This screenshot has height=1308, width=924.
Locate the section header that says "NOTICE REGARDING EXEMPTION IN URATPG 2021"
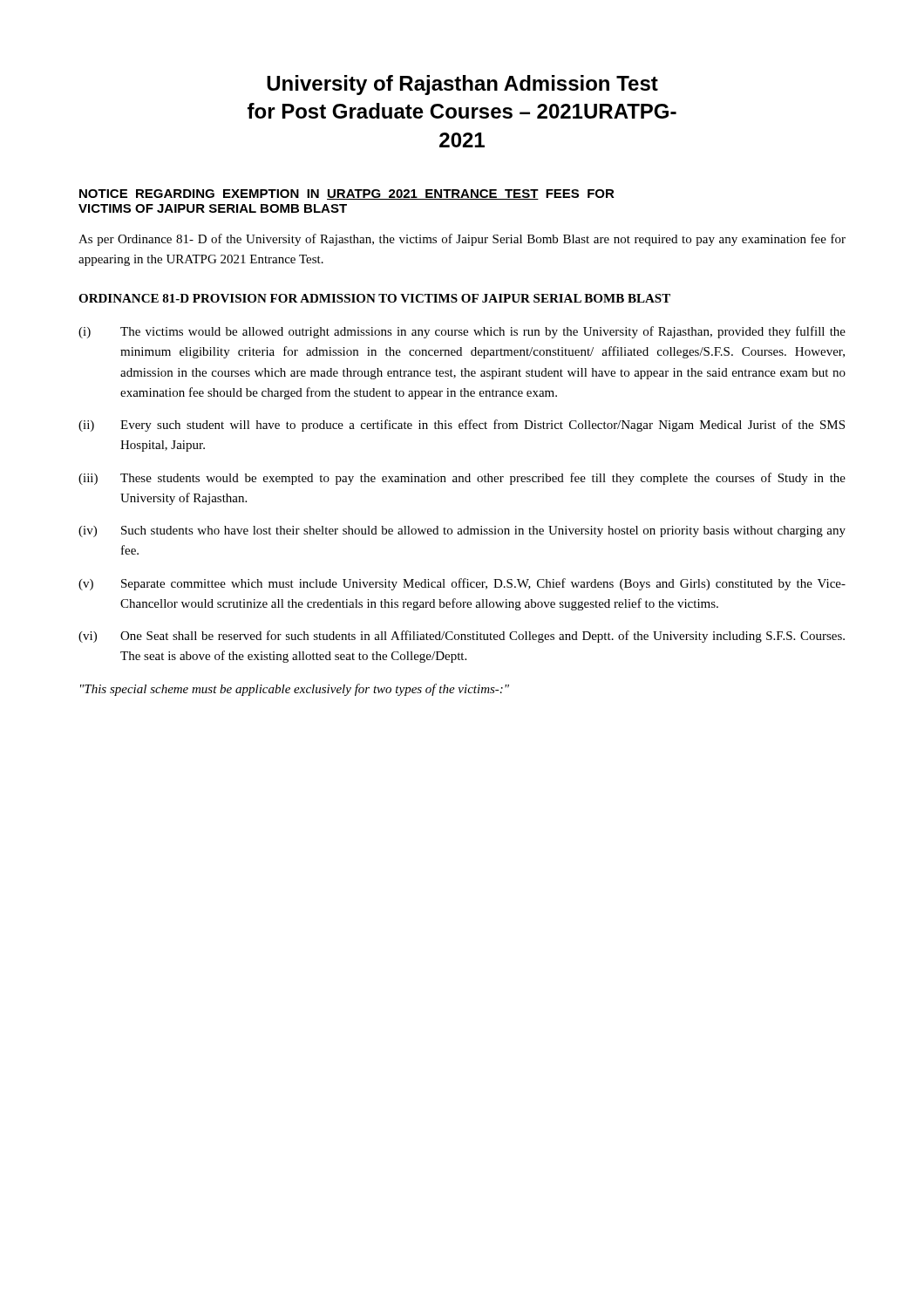(x=346, y=201)
